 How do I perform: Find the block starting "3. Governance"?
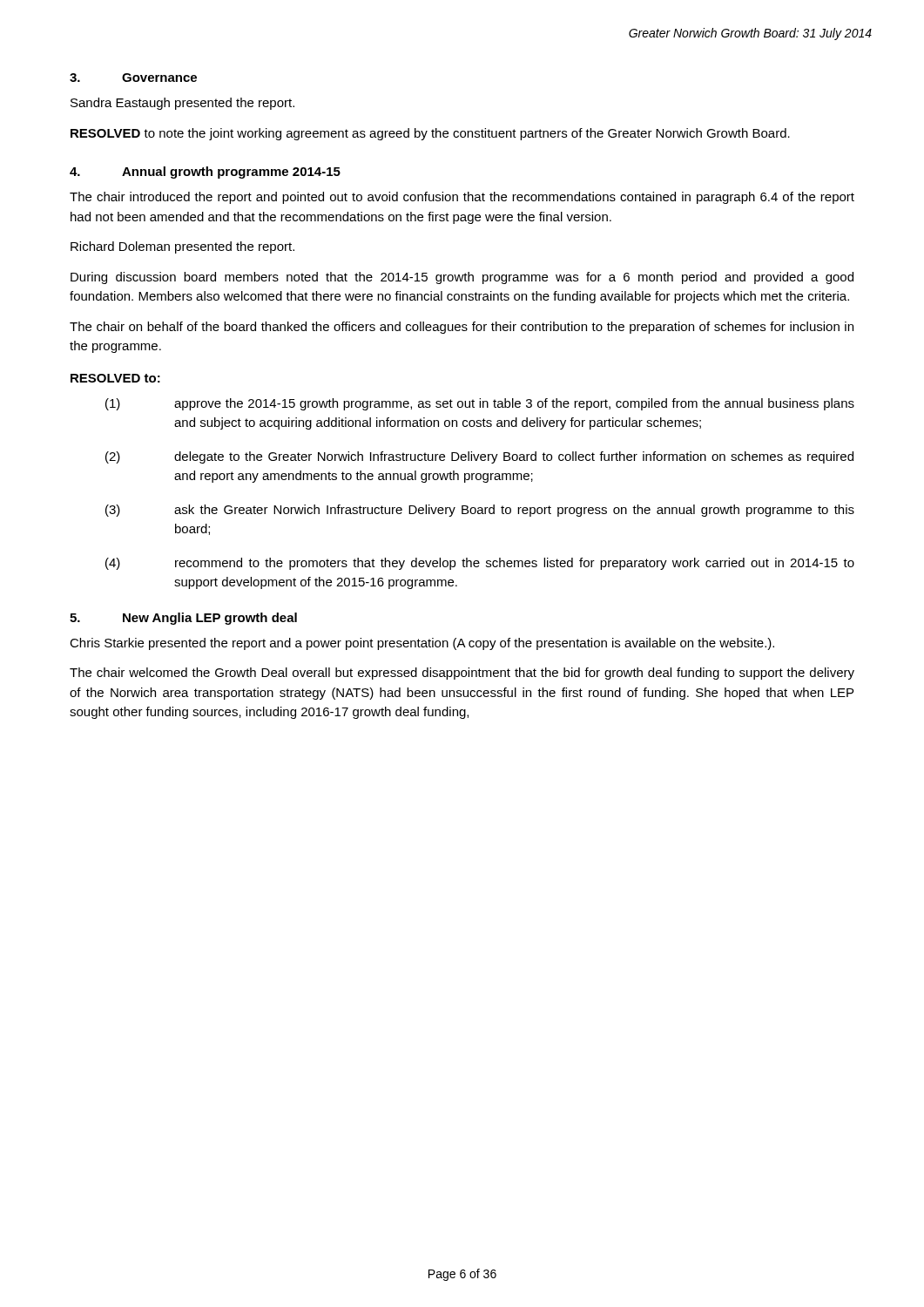pyautogui.click(x=134, y=77)
